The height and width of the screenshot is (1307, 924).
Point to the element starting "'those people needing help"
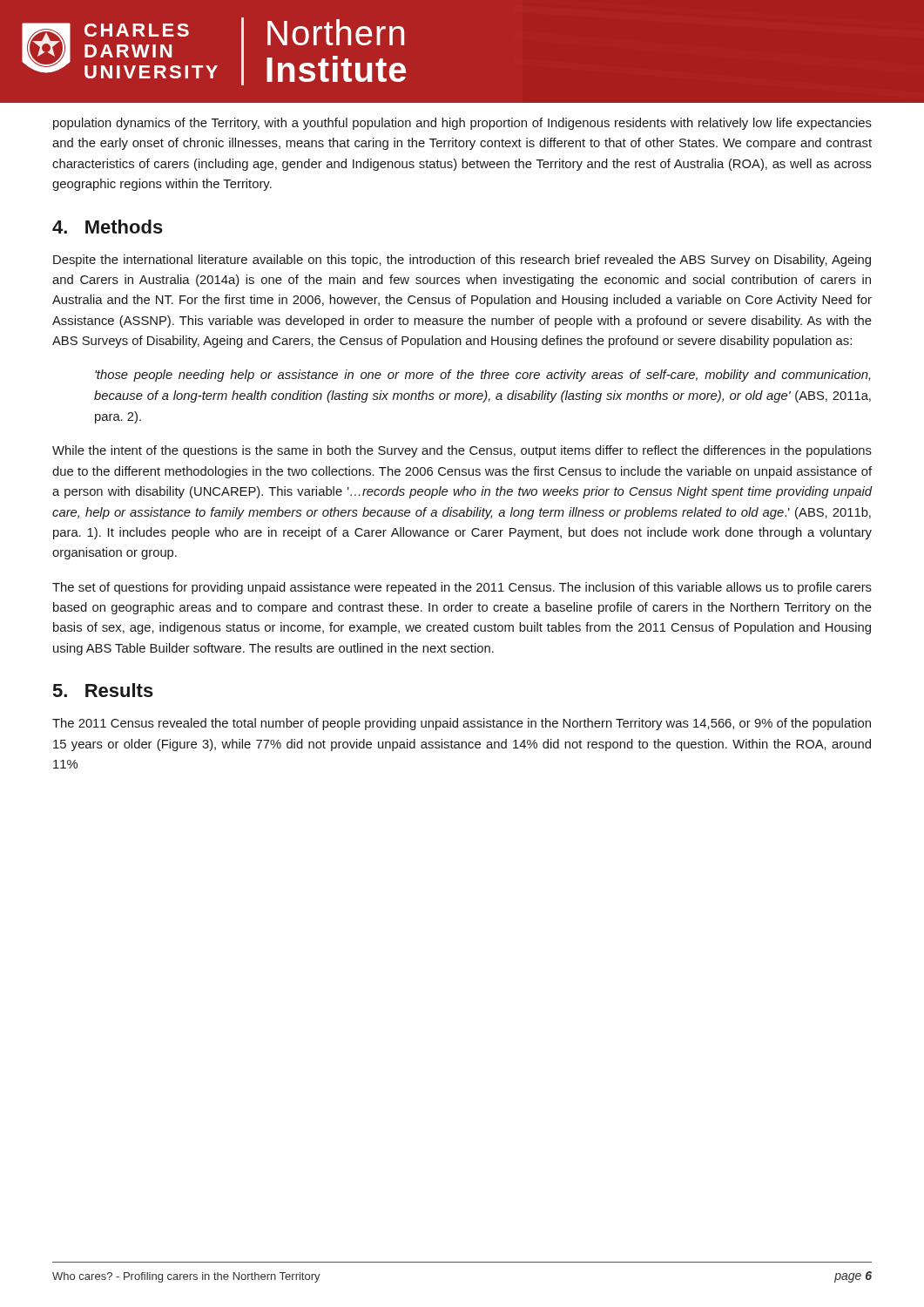(x=483, y=396)
